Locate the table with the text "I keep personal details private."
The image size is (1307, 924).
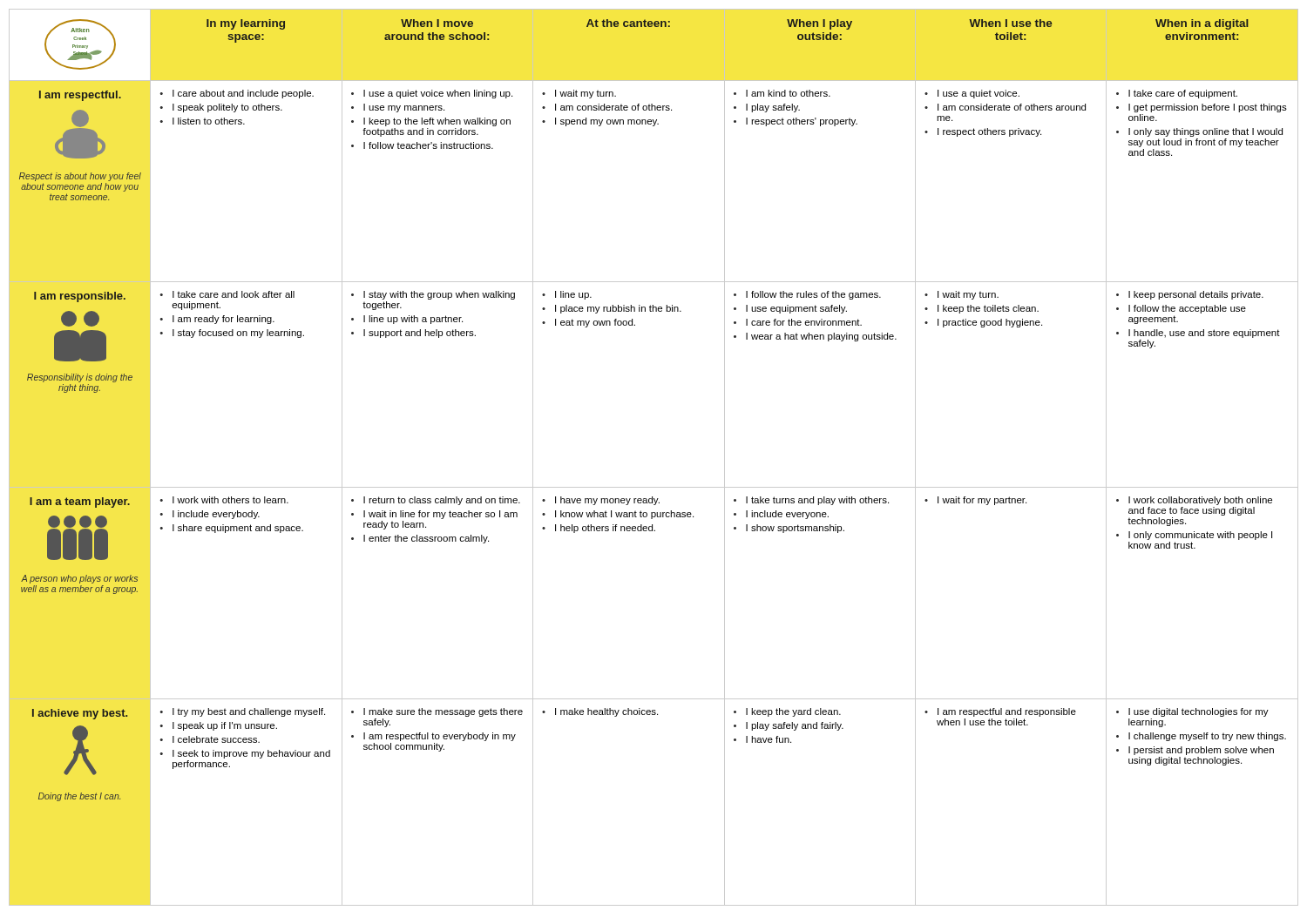654,462
